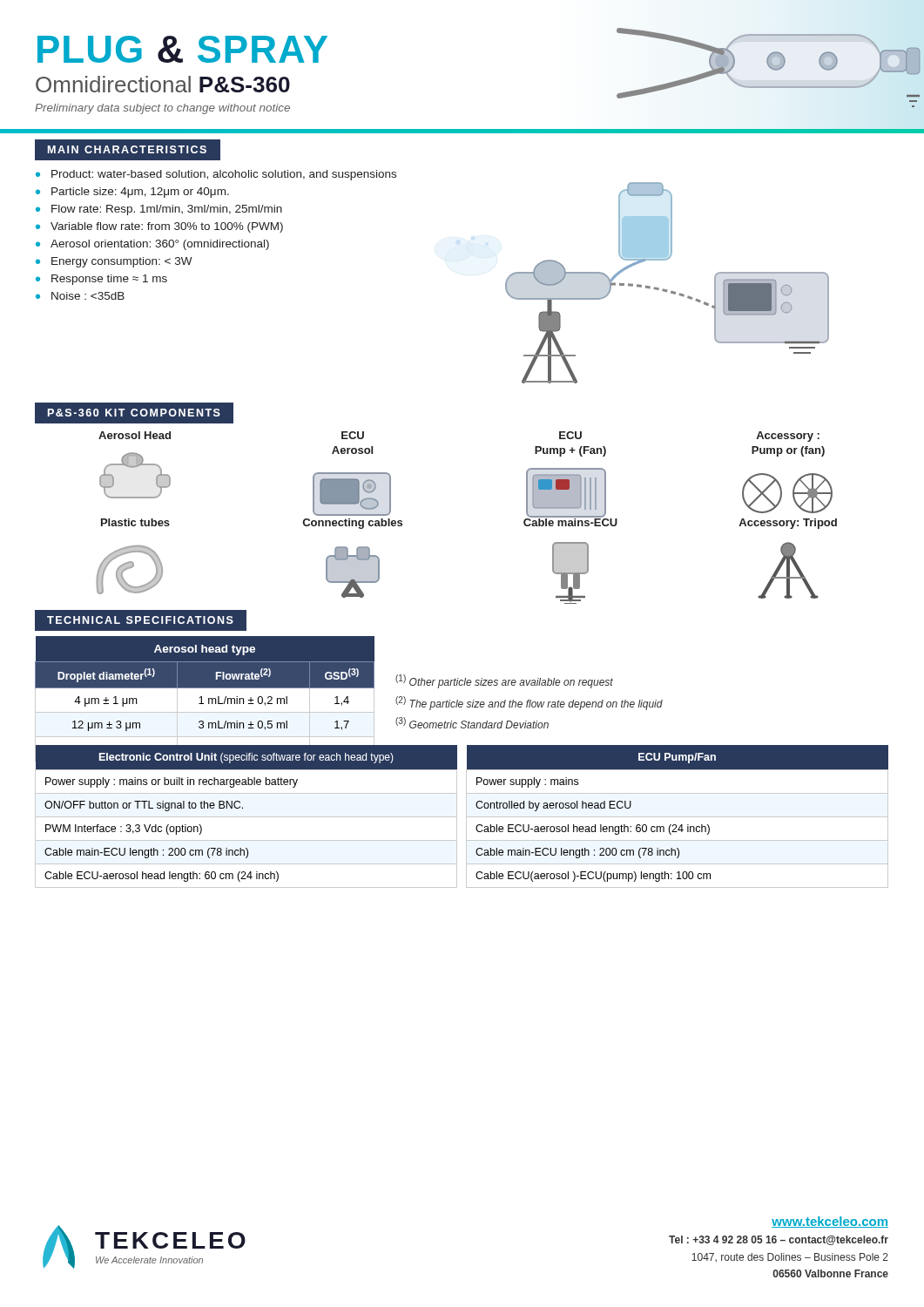The width and height of the screenshot is (924, 1307).
Task: Locate the passage starting "Plastic tubes"
Action: pyautogui.click(x=135, y=522)
